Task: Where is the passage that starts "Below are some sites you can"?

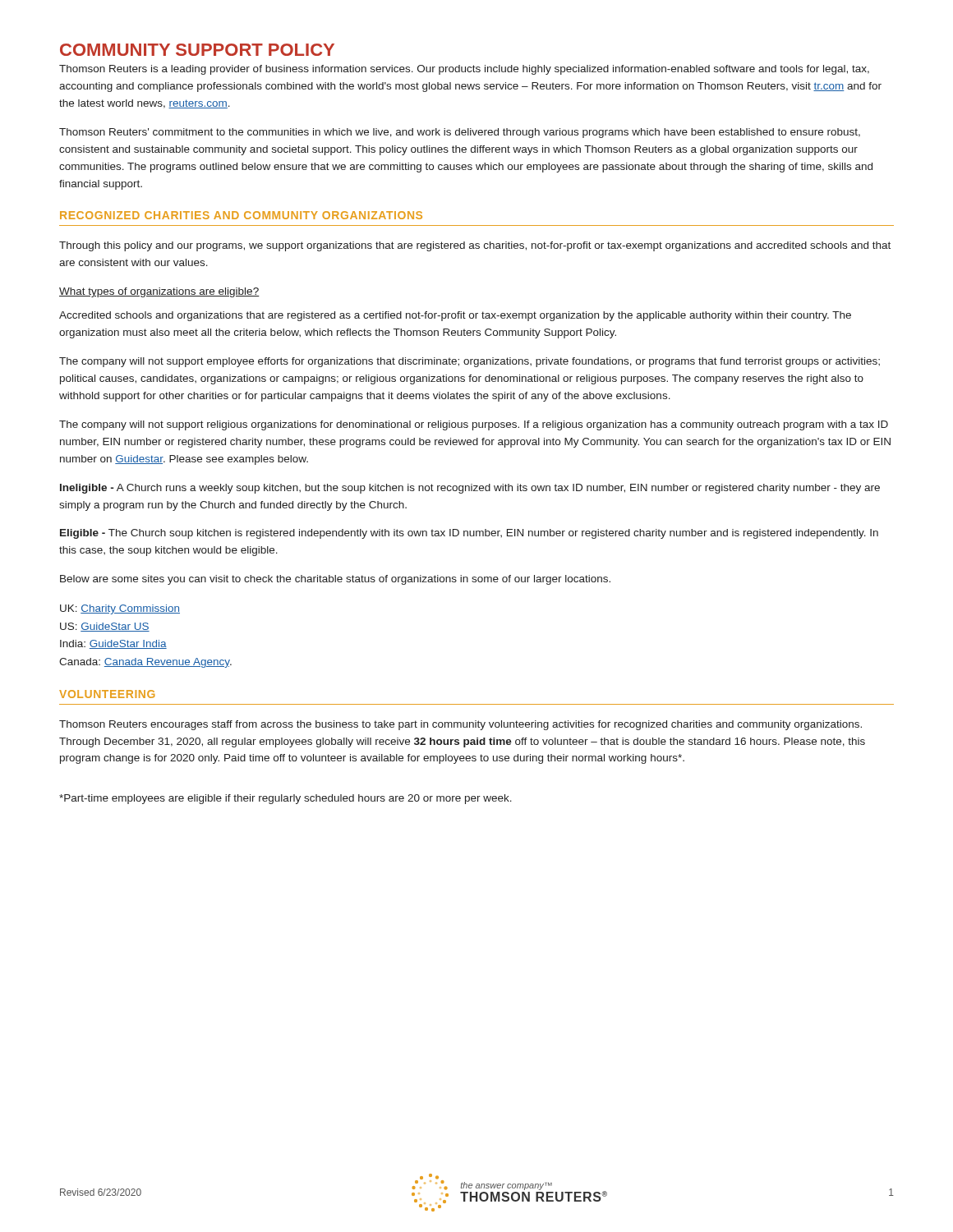Action: (335, 579)
